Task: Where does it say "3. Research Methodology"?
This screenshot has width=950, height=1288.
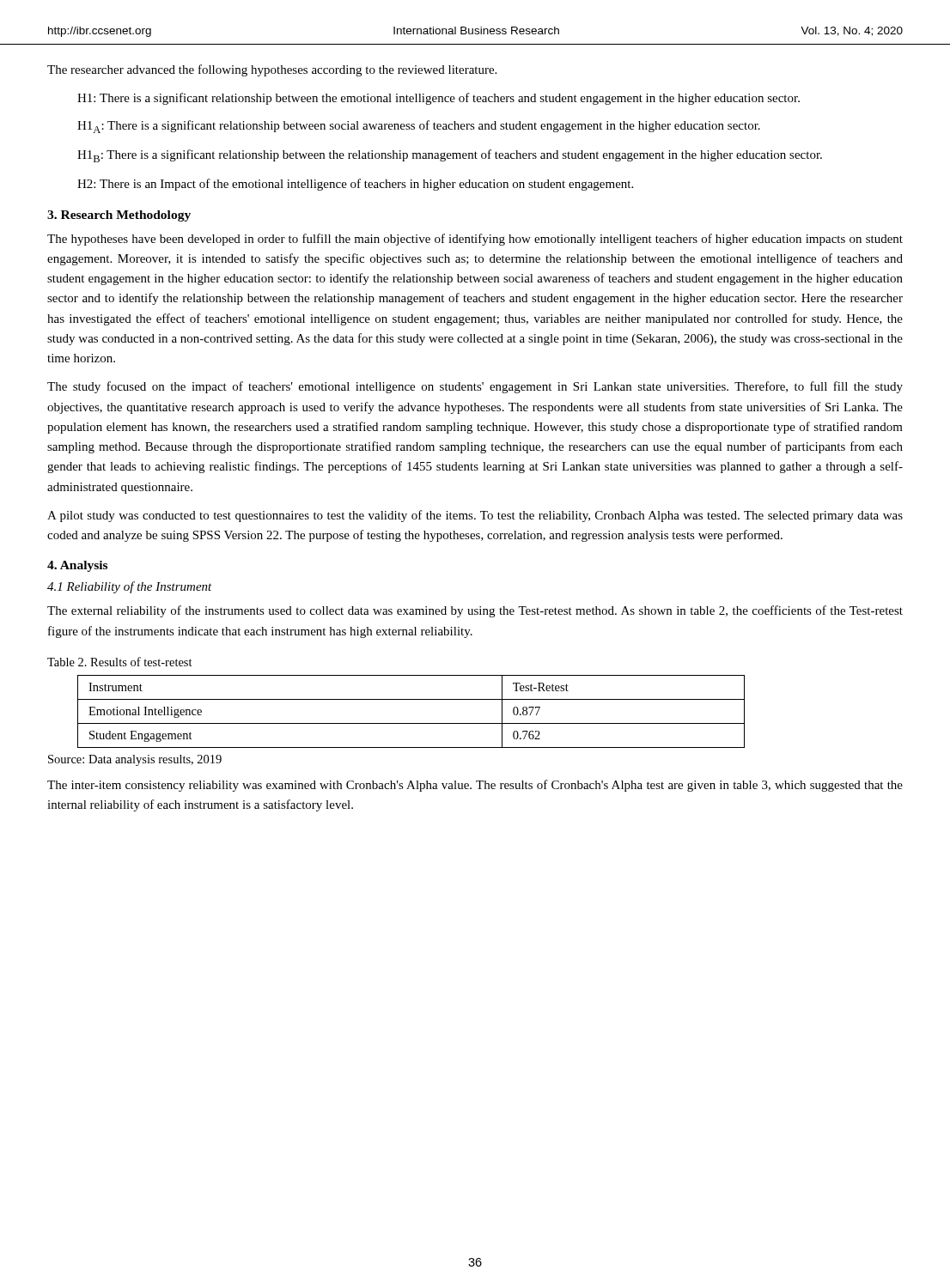Action: coord(119,214)
